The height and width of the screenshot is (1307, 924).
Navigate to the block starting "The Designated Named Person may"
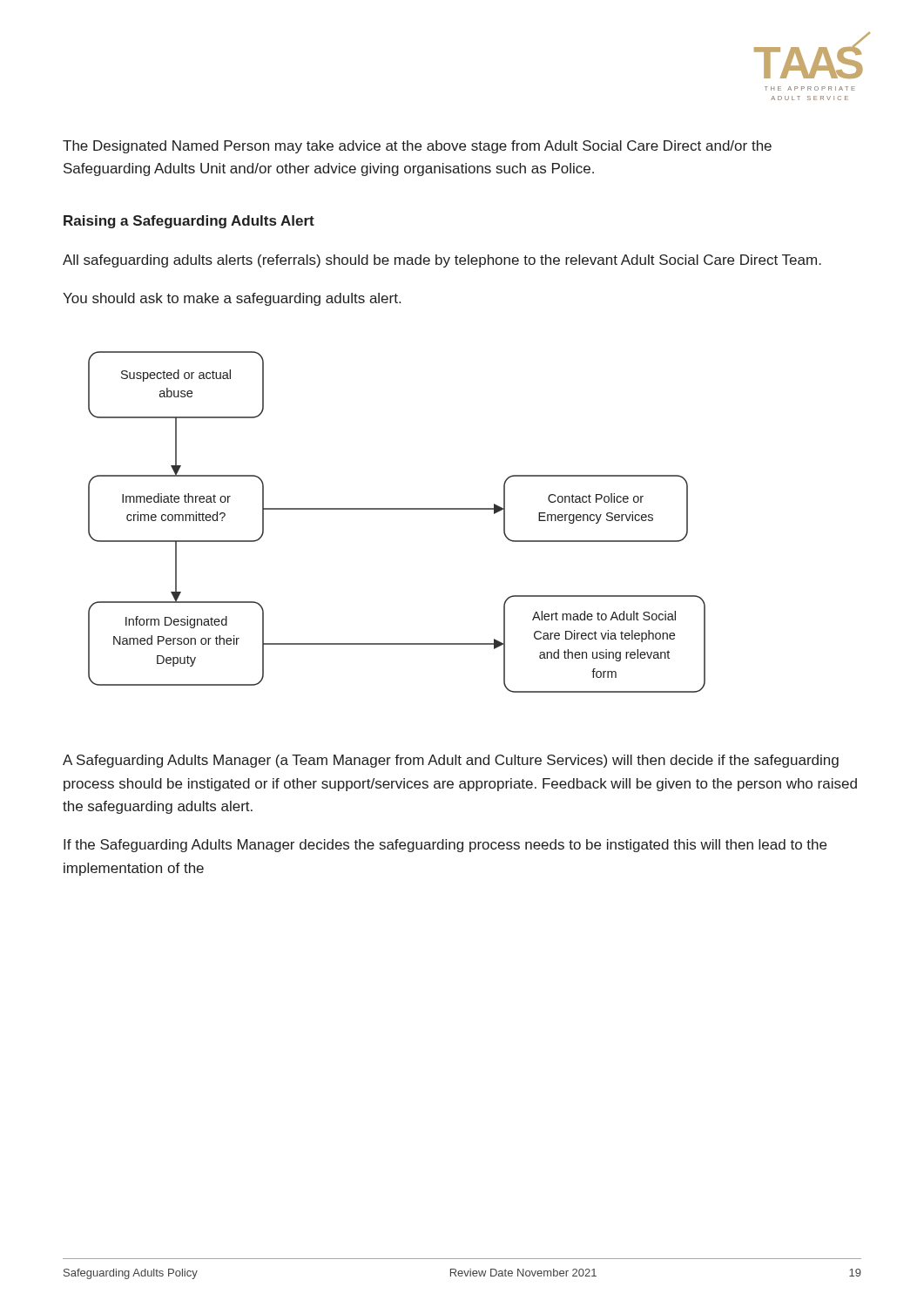click(x=417, y=157)
